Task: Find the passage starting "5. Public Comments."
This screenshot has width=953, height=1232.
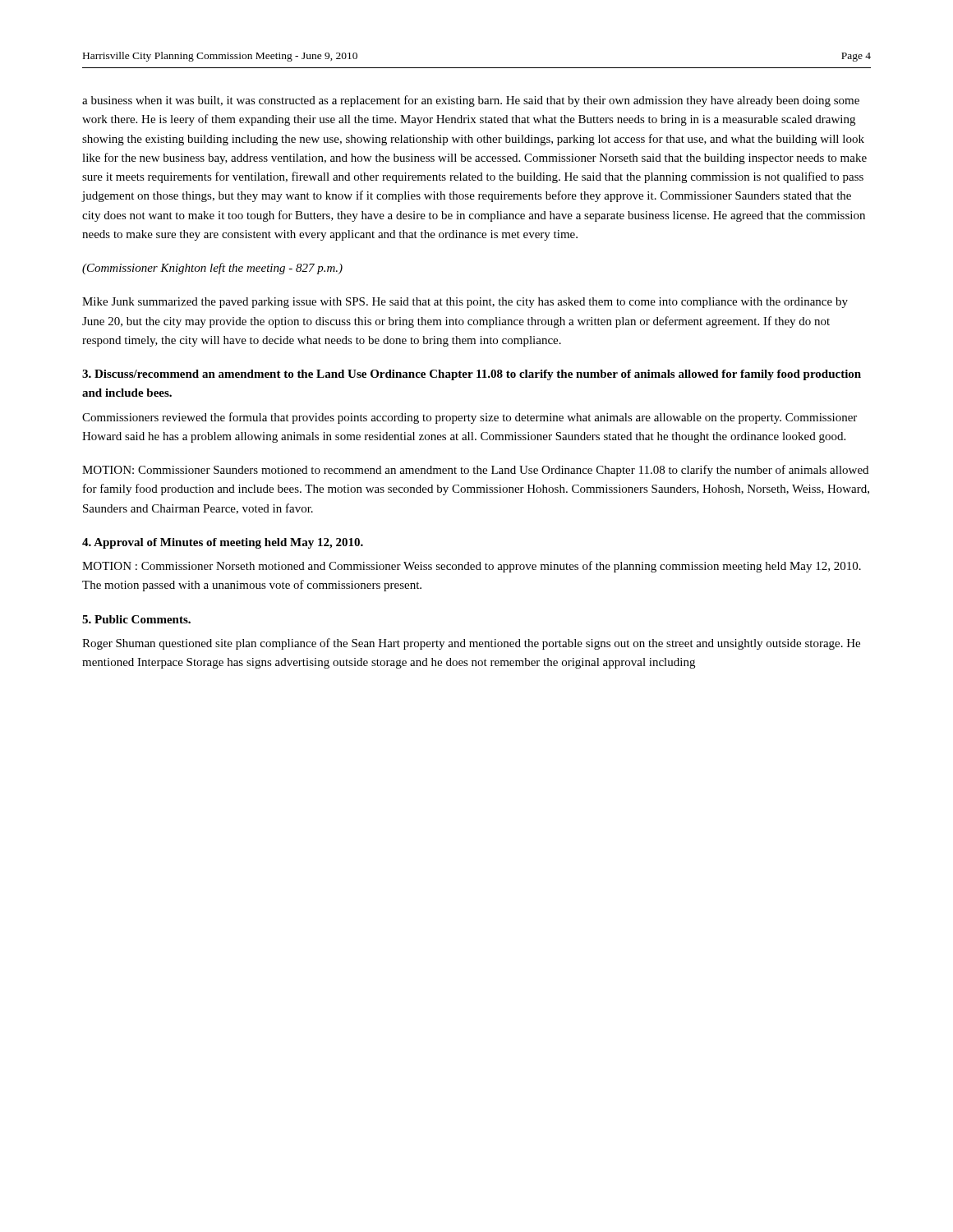Action: pos(137,619)
